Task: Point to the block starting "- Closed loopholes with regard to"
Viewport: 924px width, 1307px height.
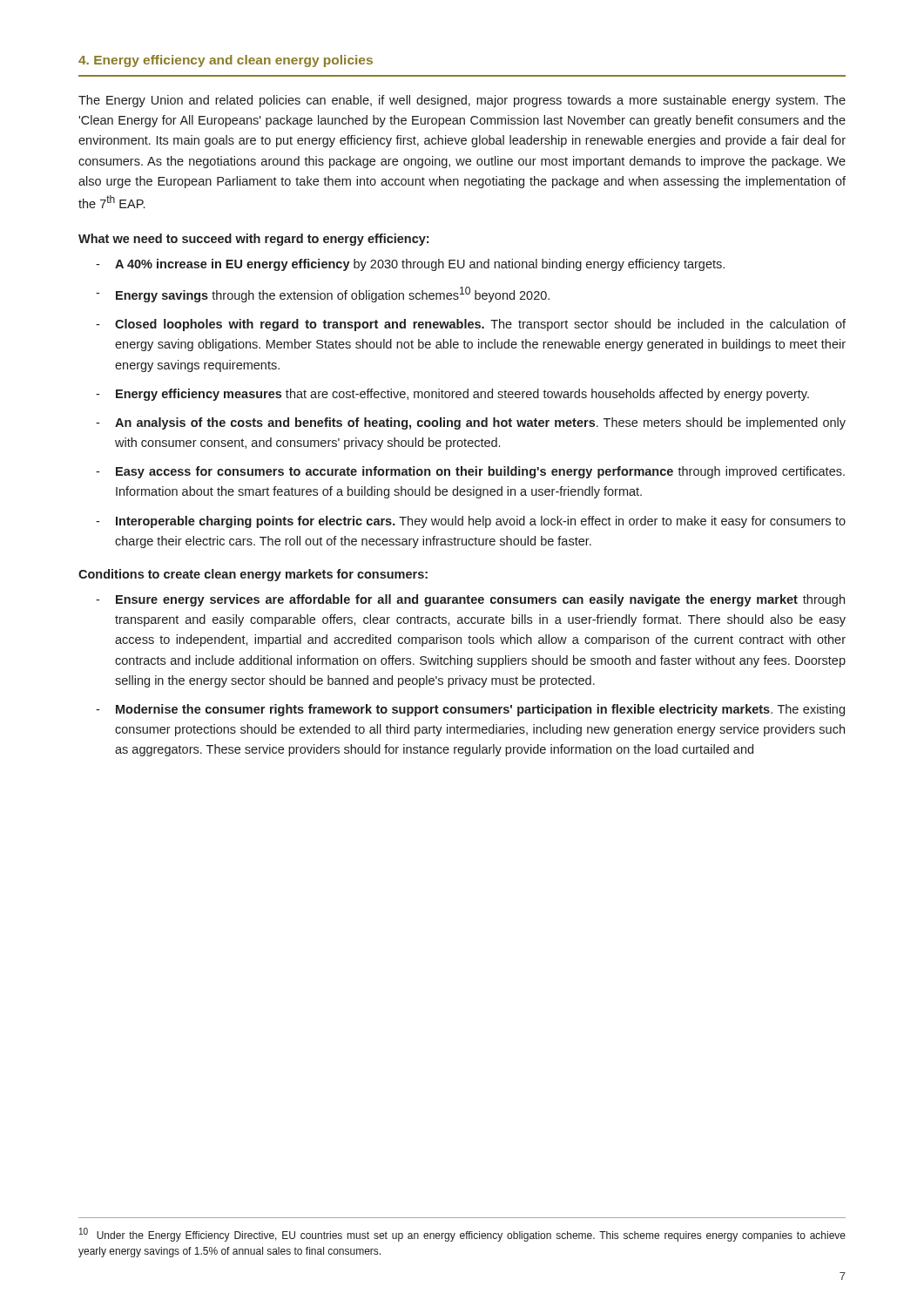Action: click(471, 345)
